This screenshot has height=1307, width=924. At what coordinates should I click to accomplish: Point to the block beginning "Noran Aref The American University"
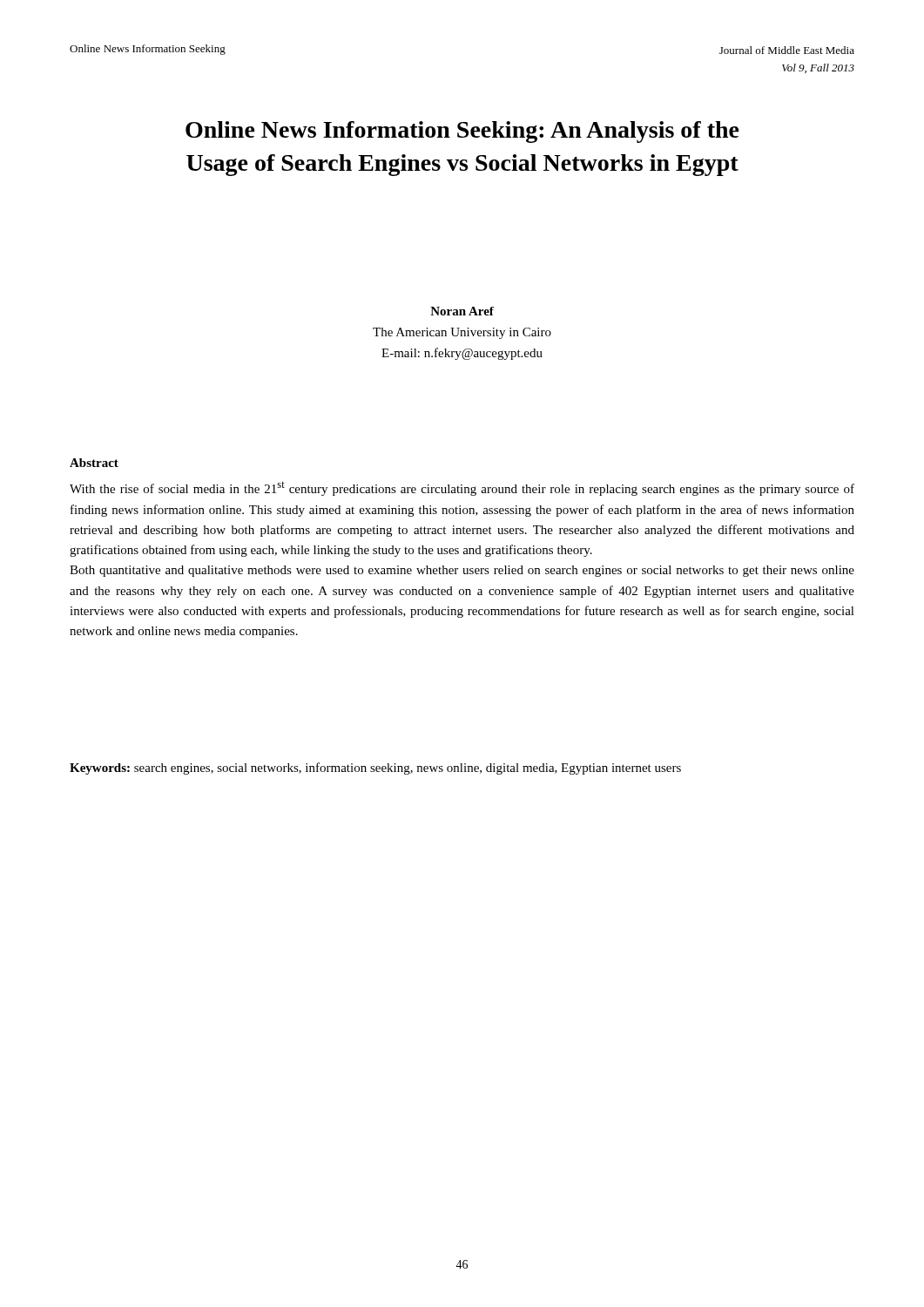pos(462,332)
